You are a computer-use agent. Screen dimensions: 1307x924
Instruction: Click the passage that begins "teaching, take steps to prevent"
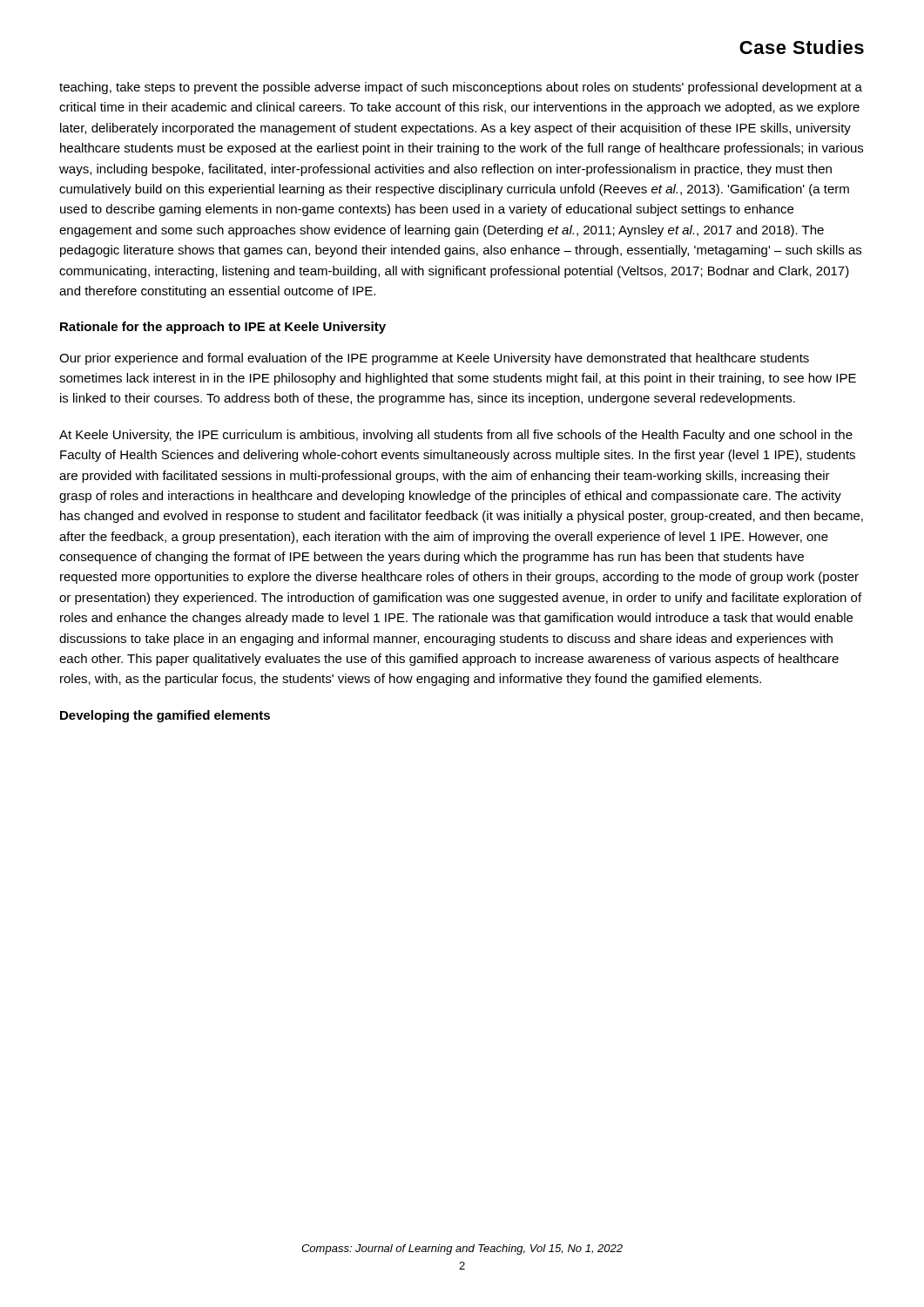pyautogui.click(x=461, y=189)
